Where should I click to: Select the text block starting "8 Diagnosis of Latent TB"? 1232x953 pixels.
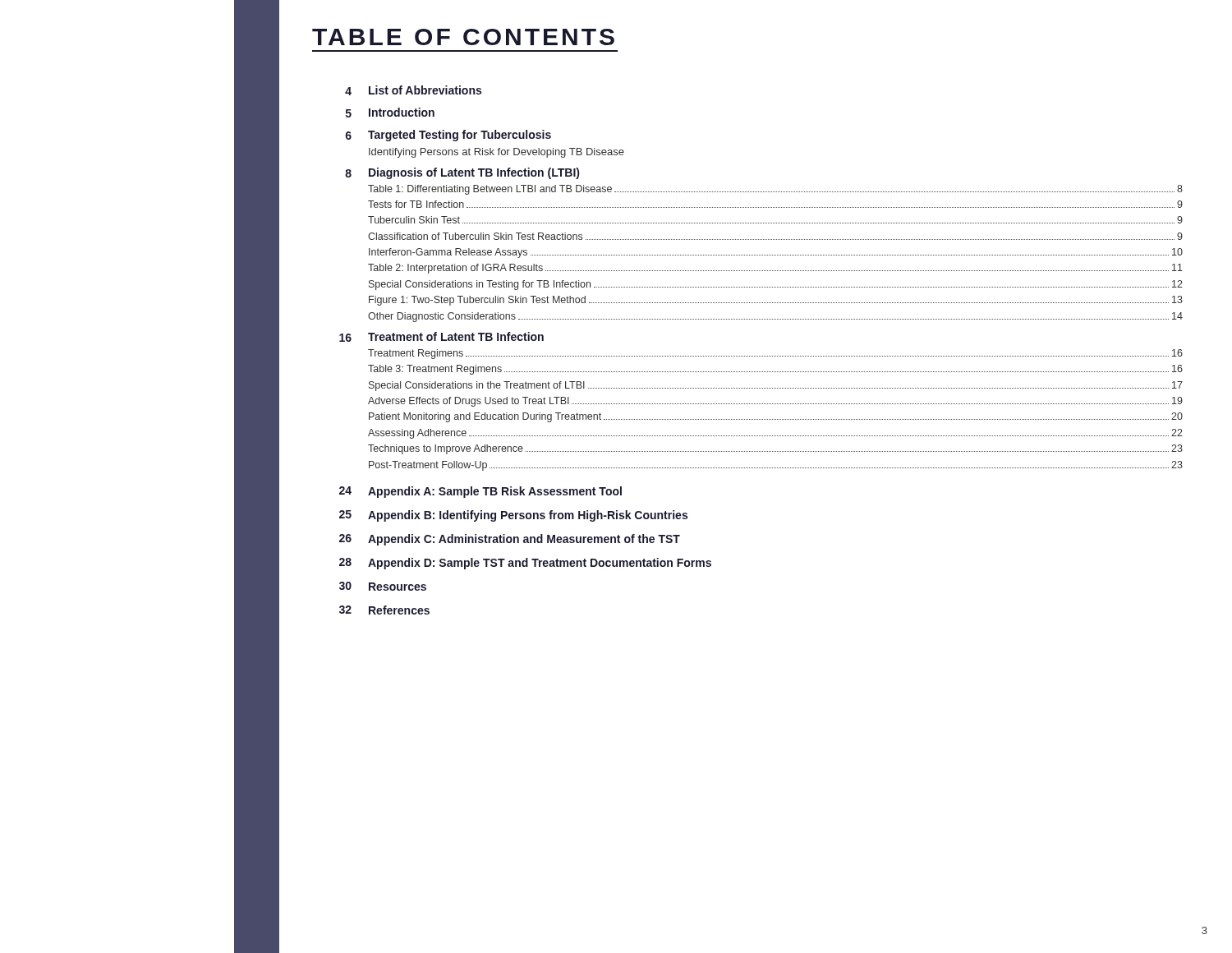[747, 244]
